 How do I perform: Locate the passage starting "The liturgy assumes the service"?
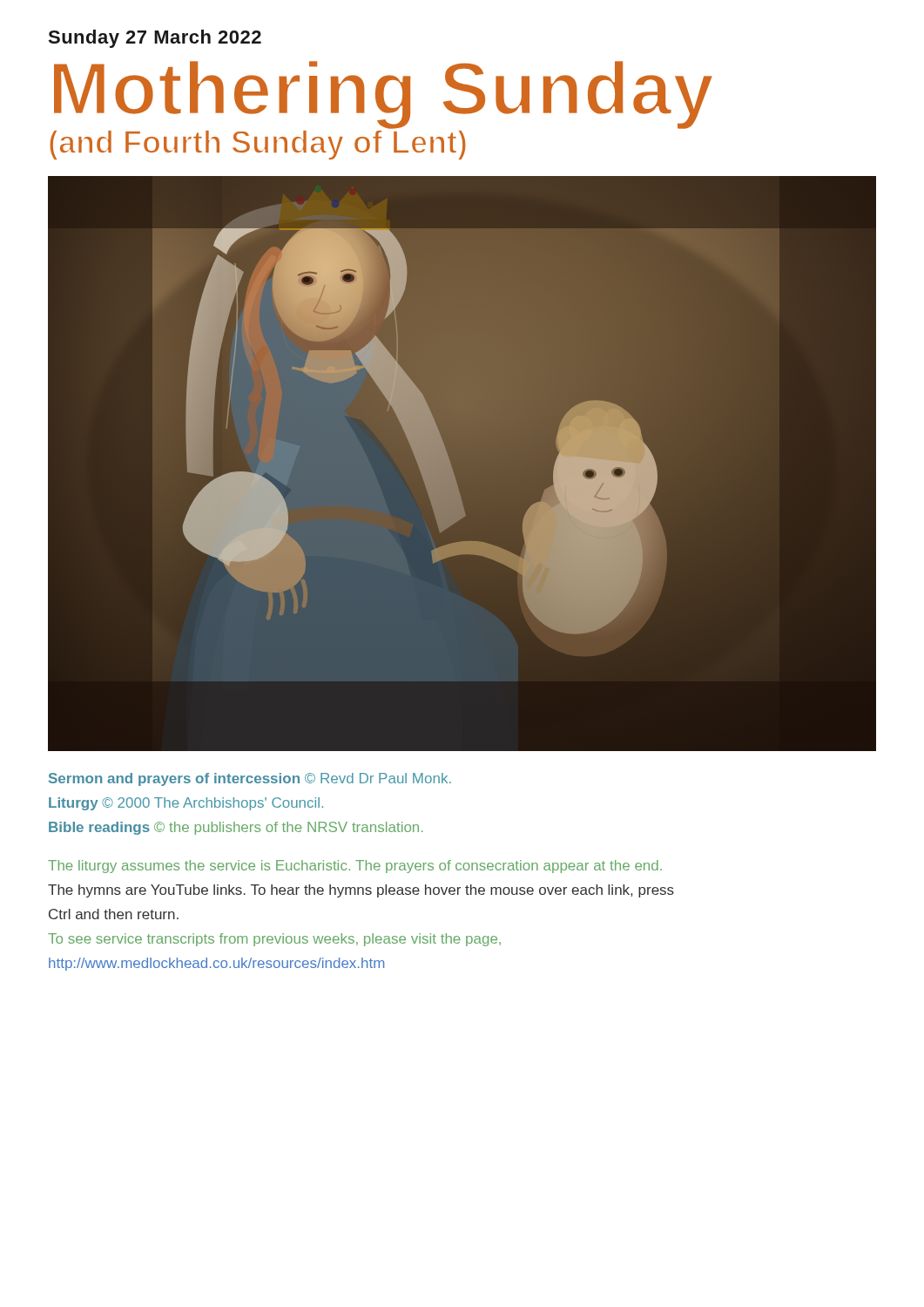click(x=355, y=867)
